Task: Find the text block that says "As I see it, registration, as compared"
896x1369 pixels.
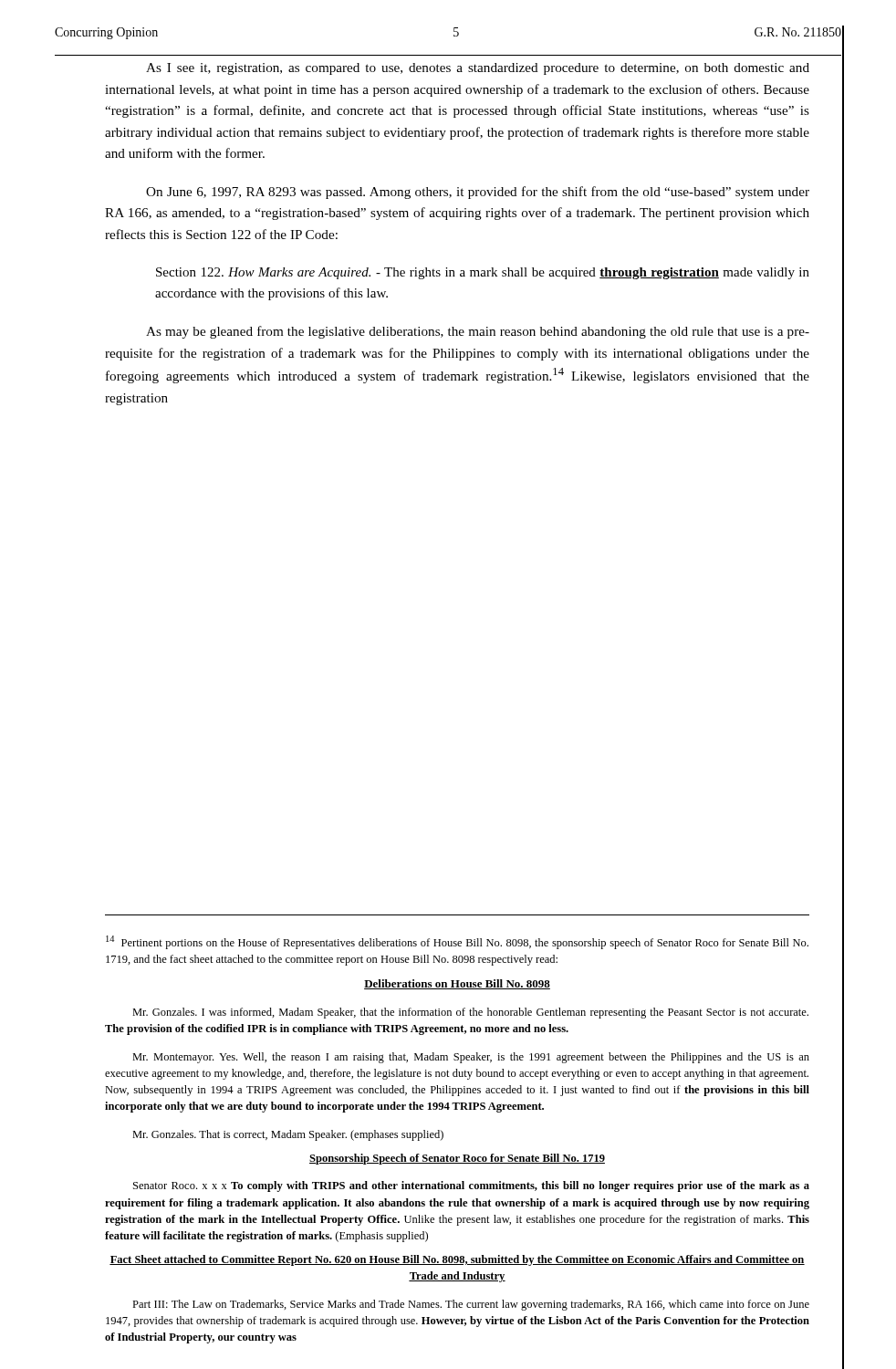Action: pyautogui.click(x=457, y=110)
